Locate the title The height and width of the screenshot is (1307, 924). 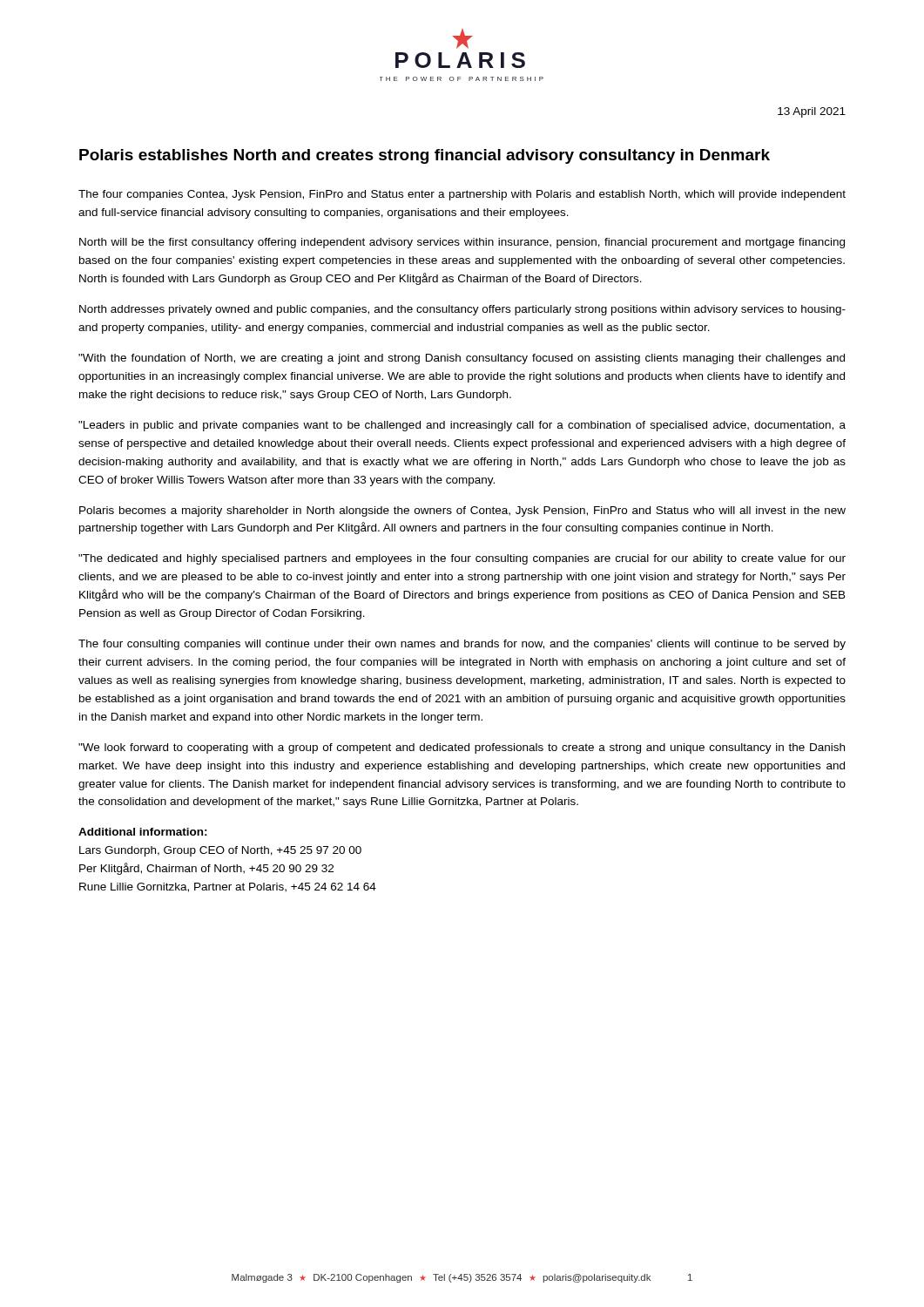pyautogui.click(x=424, y=155)
